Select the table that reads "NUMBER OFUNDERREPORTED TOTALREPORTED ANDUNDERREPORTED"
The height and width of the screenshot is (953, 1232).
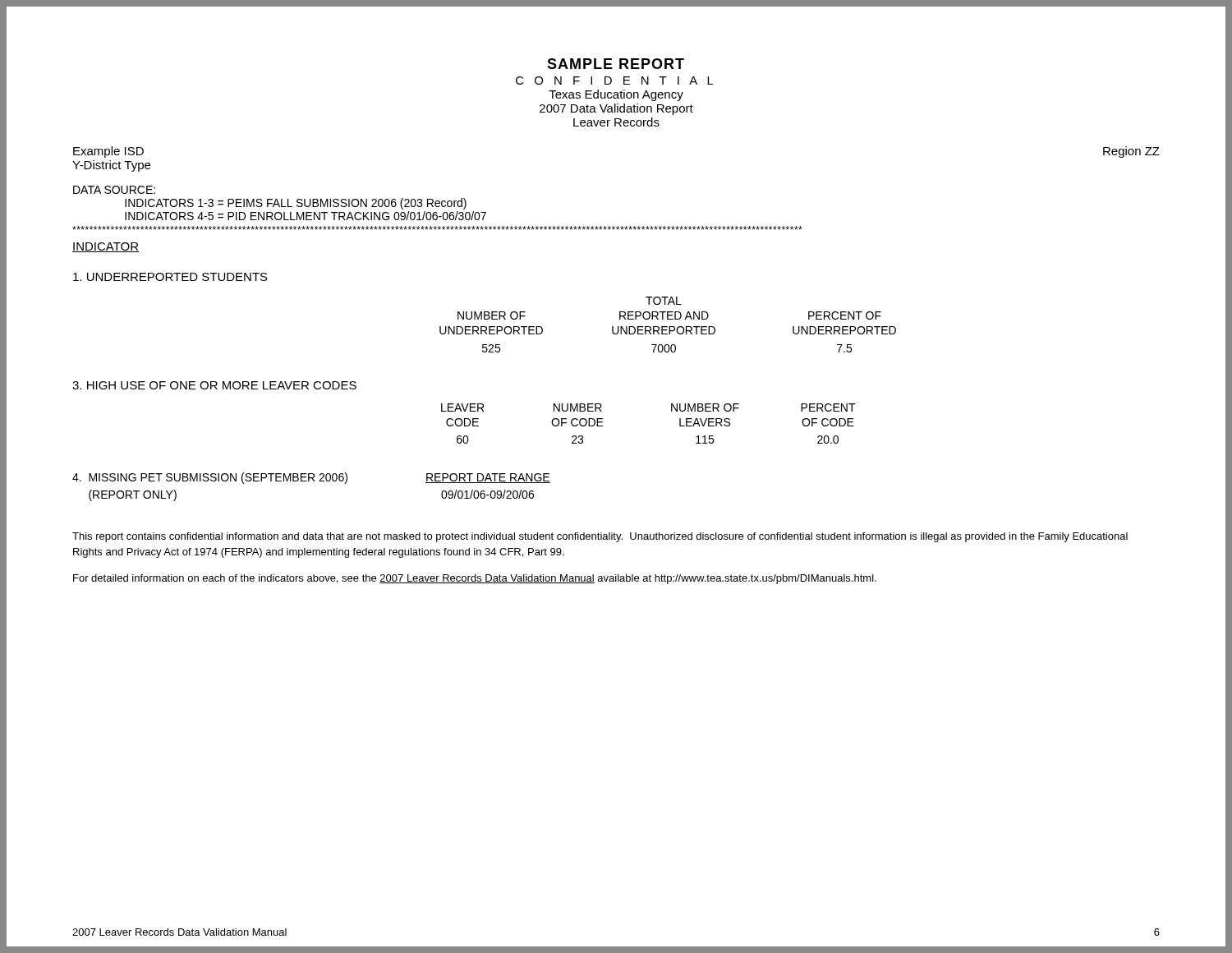[x=690, y=324]
